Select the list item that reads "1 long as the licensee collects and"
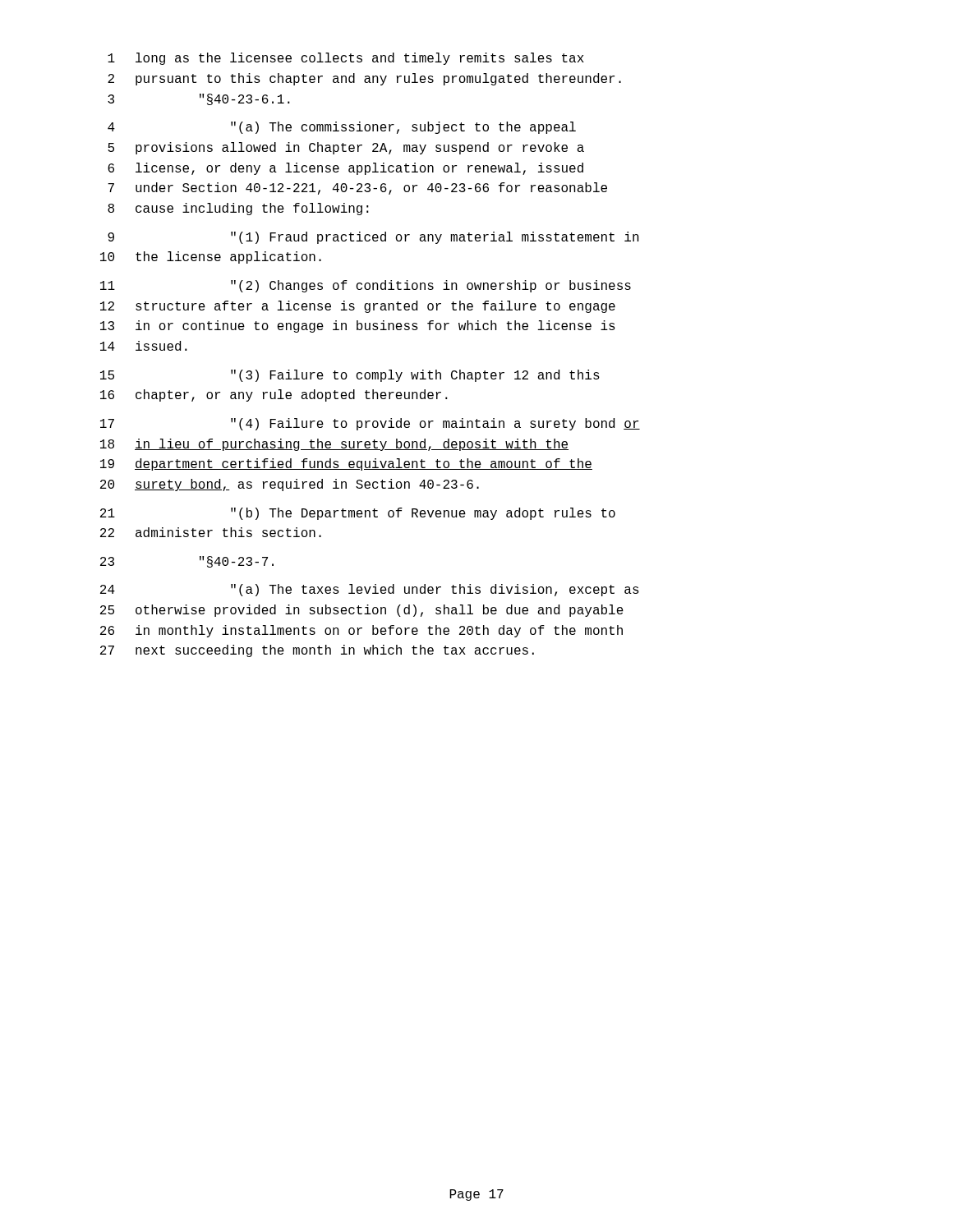The height and width of the screenshot is (1232, 953). click(476, 59)
